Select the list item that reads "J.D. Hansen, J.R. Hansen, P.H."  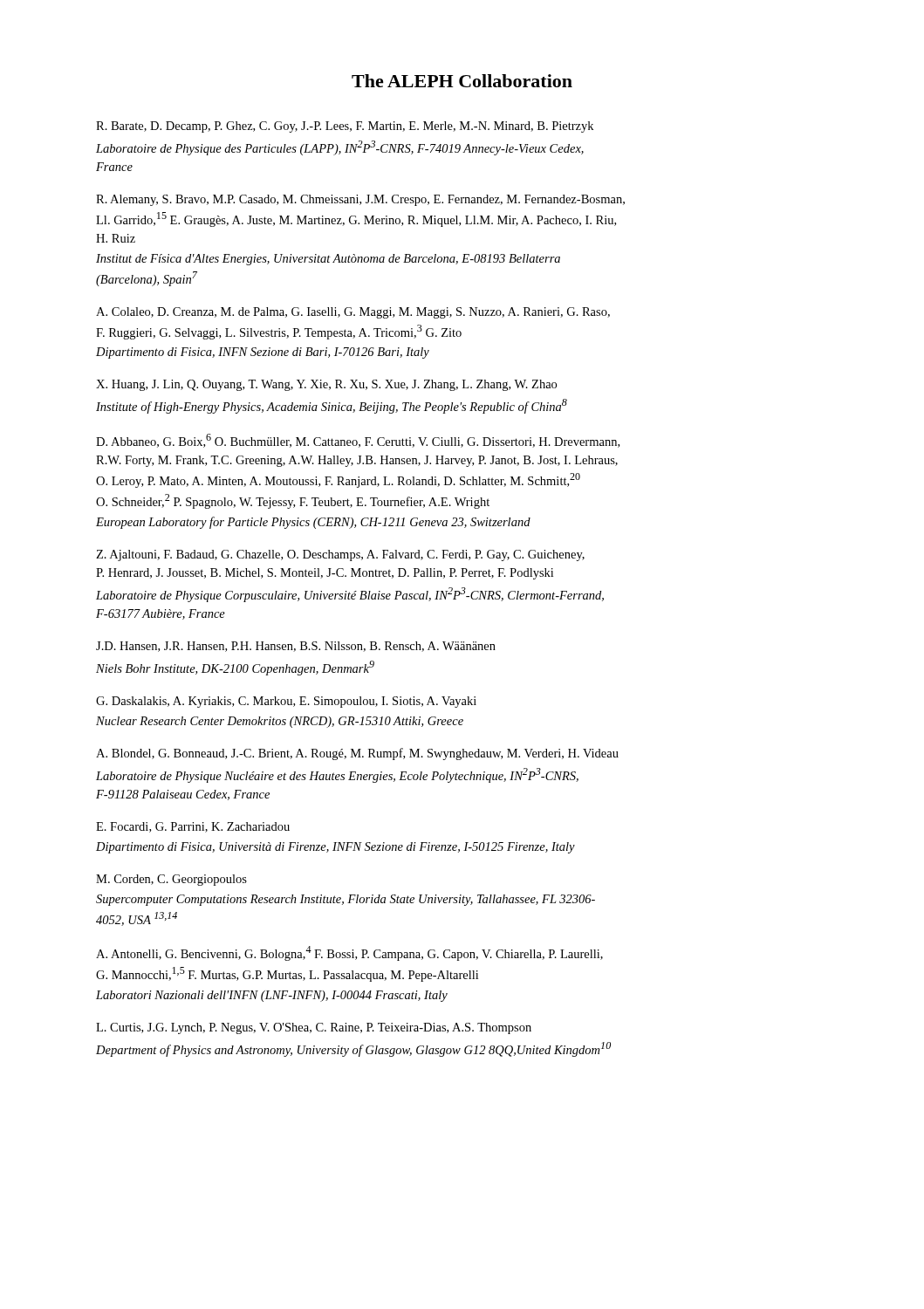(462, 657)
